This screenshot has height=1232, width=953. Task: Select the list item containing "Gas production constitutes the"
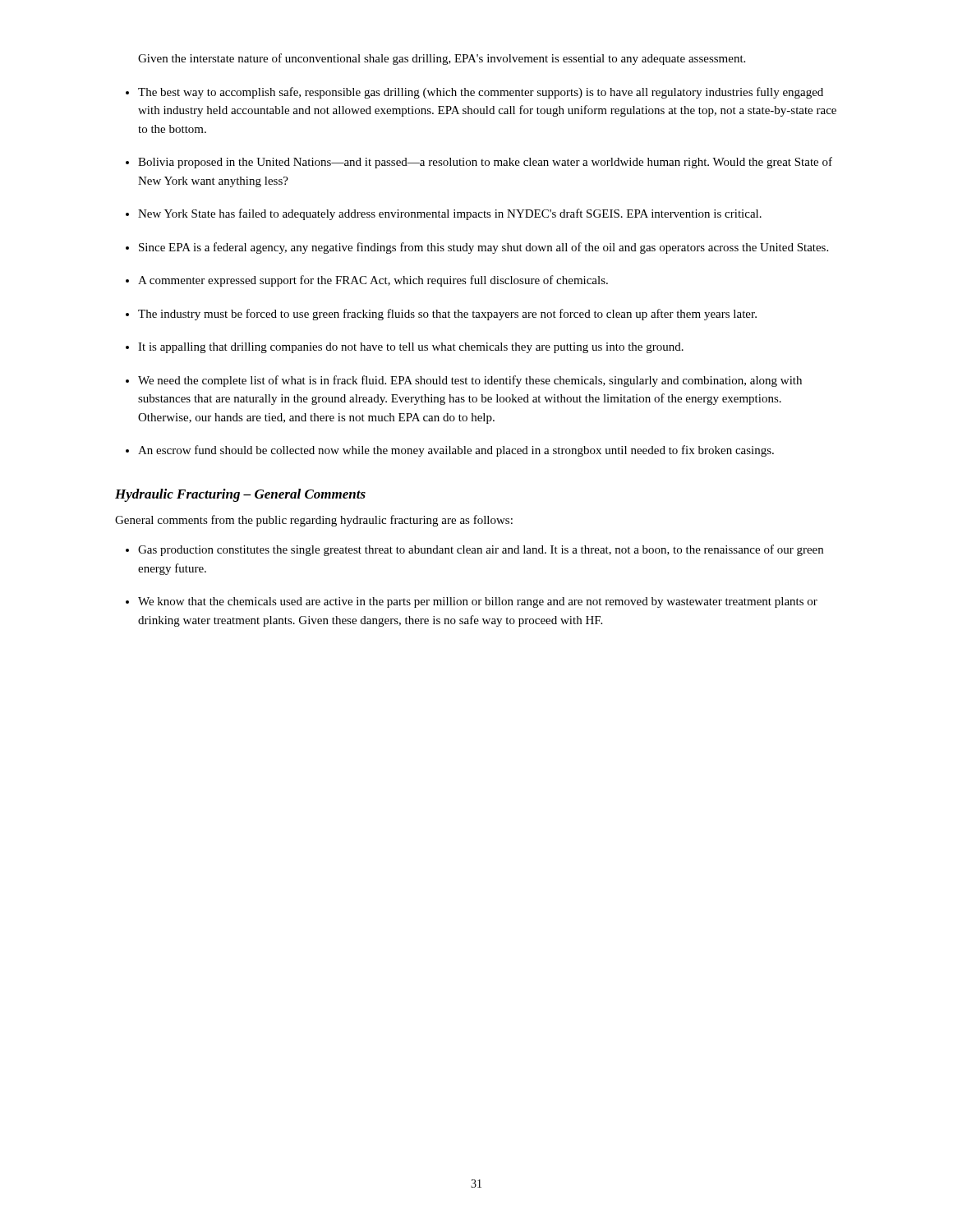coord(488,559)
